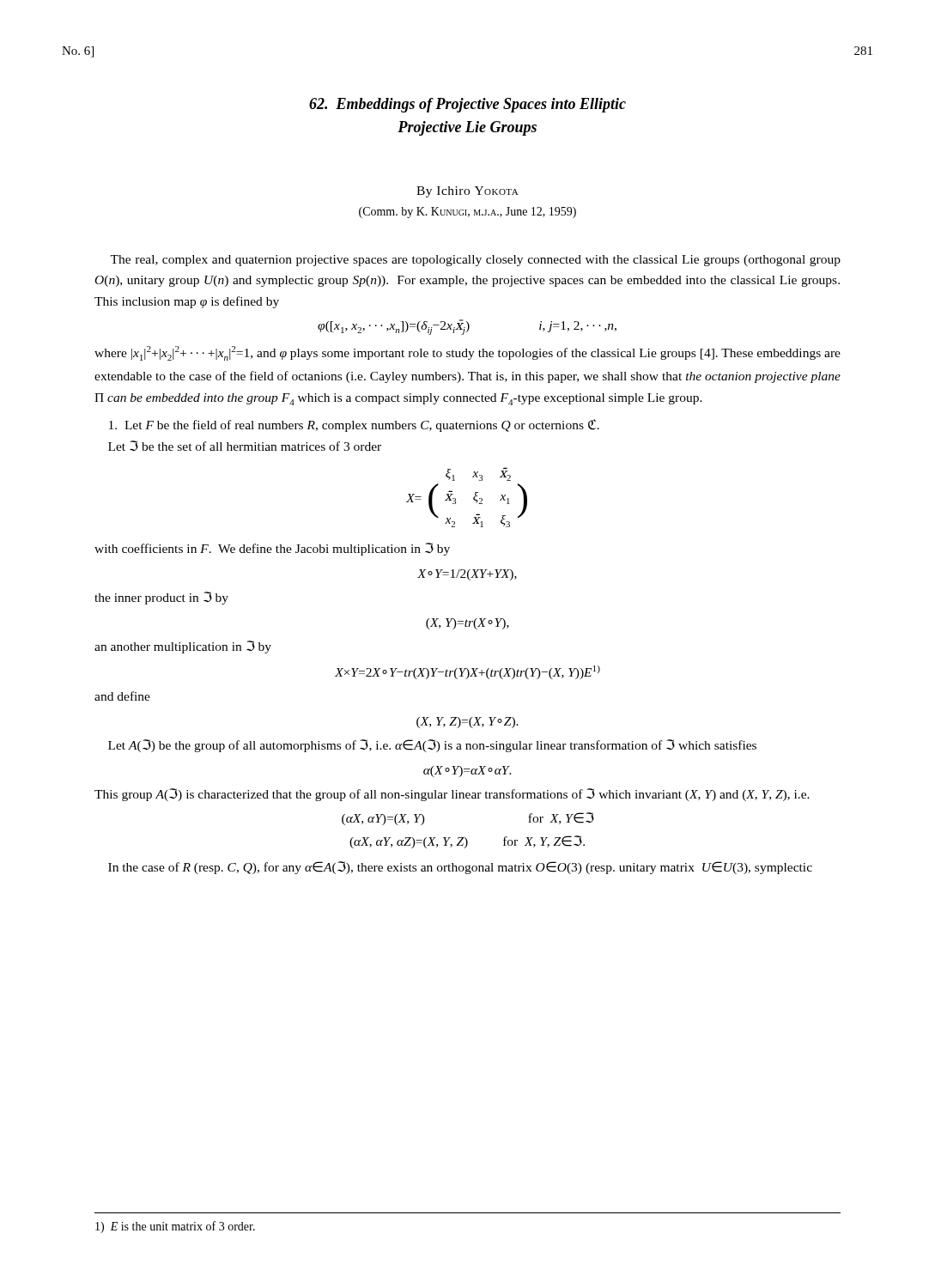935x1288 pixels.
Task: Click on the region starting "where |x1|2+|x2|2+ · · · +|xn|2=1, and"
Action: 468,376
